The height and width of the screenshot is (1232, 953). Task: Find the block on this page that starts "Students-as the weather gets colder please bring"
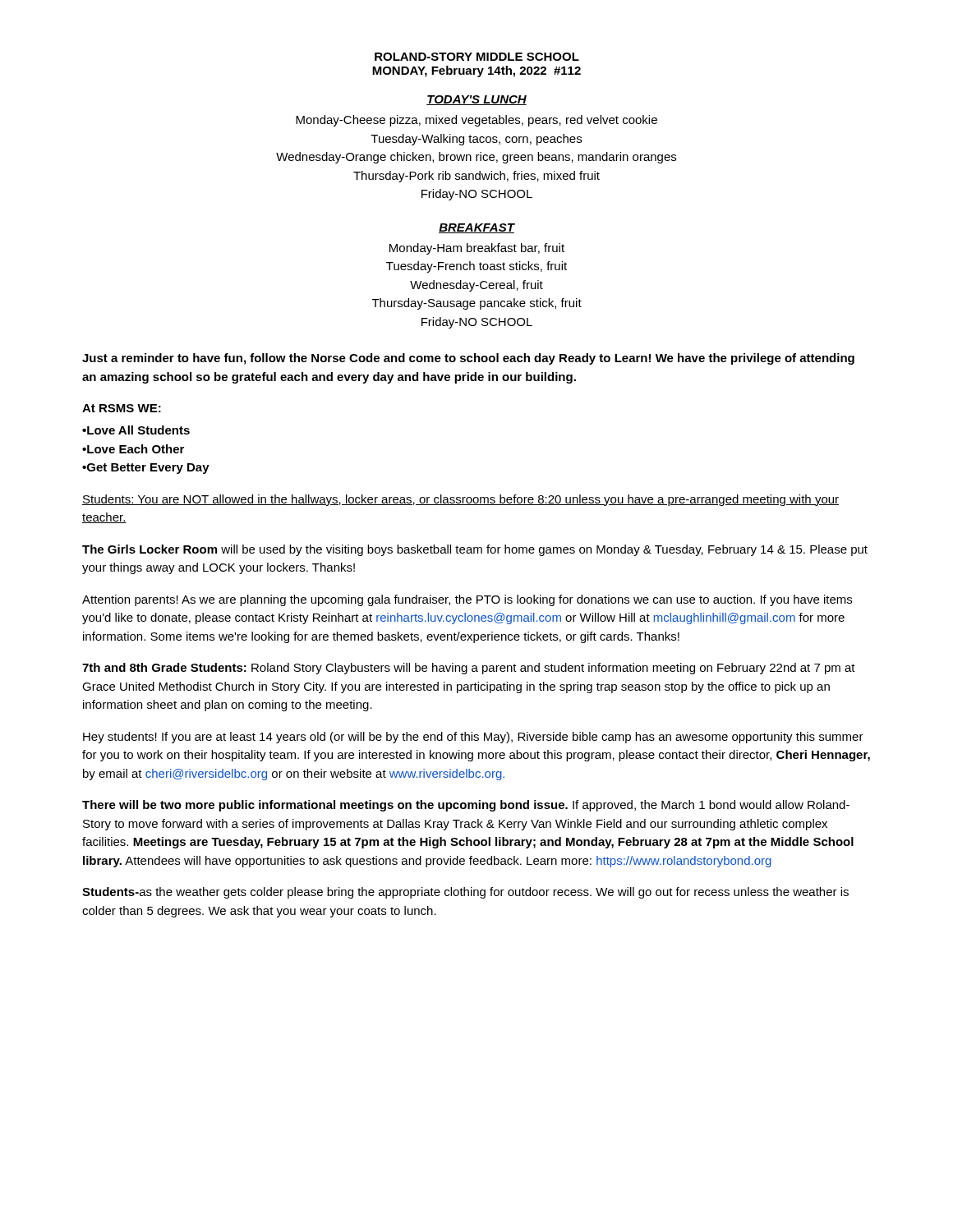(x=466, y=901)
